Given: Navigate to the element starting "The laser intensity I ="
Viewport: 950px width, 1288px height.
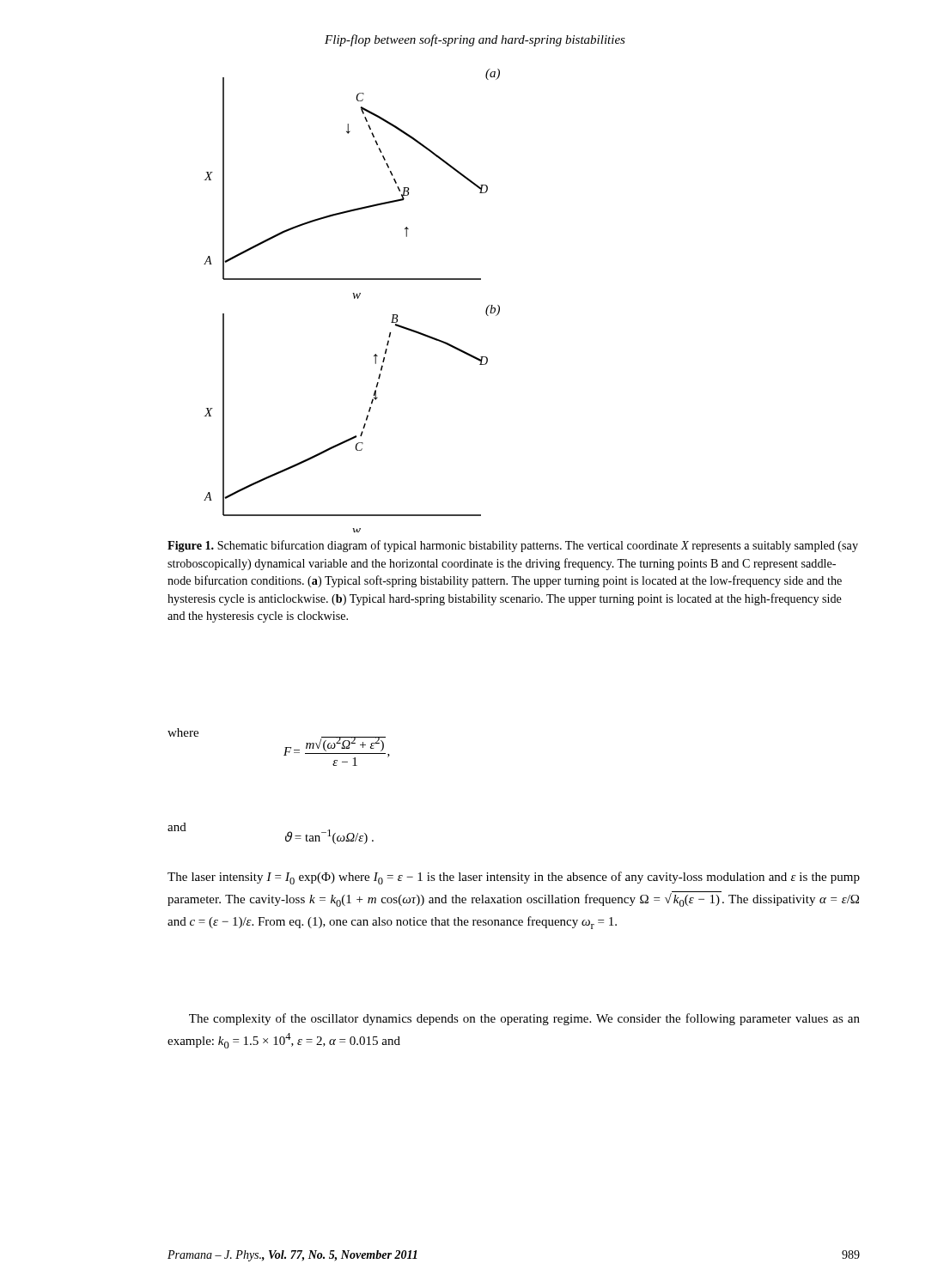Looking at the screenshot, I should [x=514, y=901].
